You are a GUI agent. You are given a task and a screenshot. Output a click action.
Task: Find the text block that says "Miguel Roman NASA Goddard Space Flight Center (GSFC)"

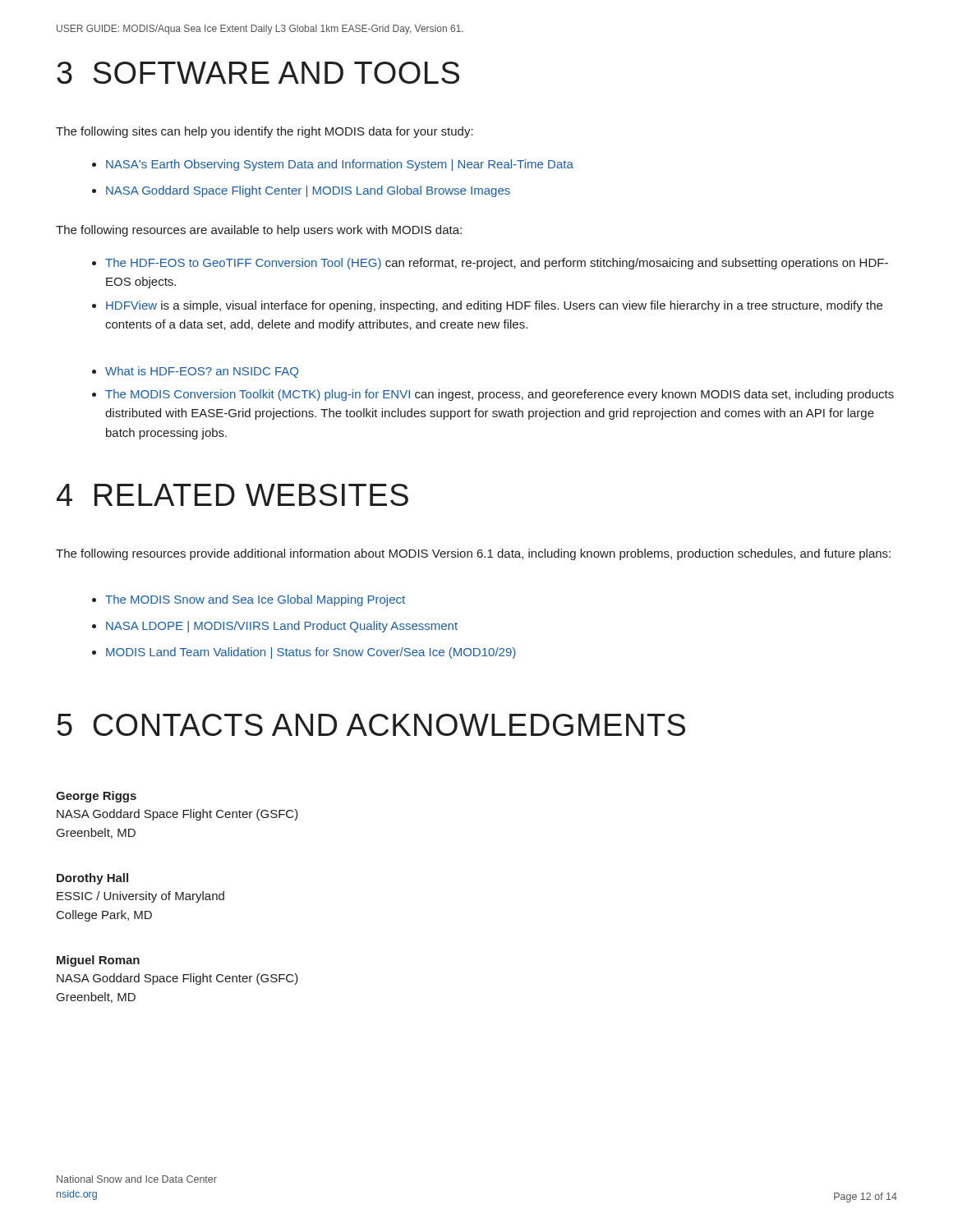pos(98,961)
